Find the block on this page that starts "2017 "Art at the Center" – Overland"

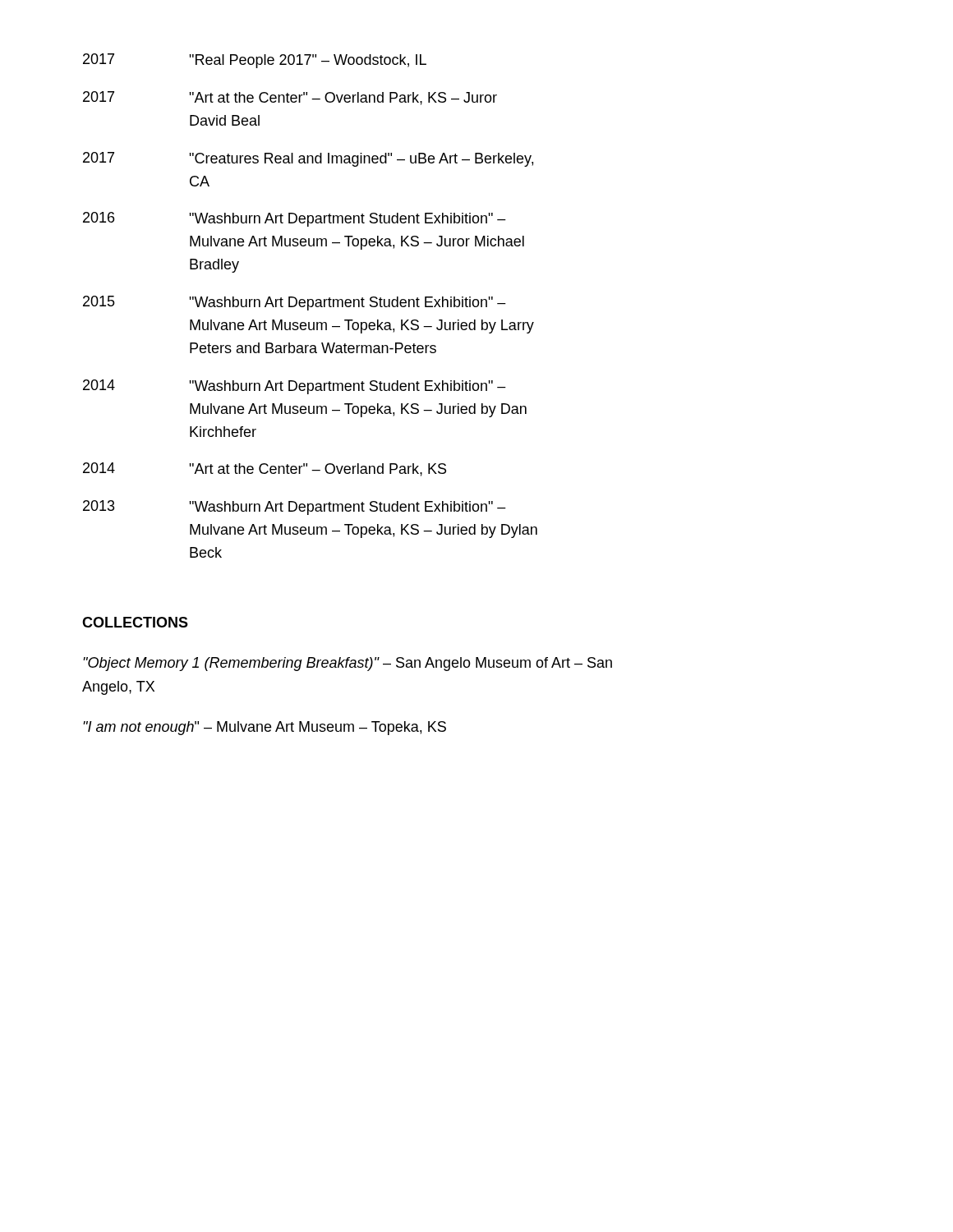point(485,110)
